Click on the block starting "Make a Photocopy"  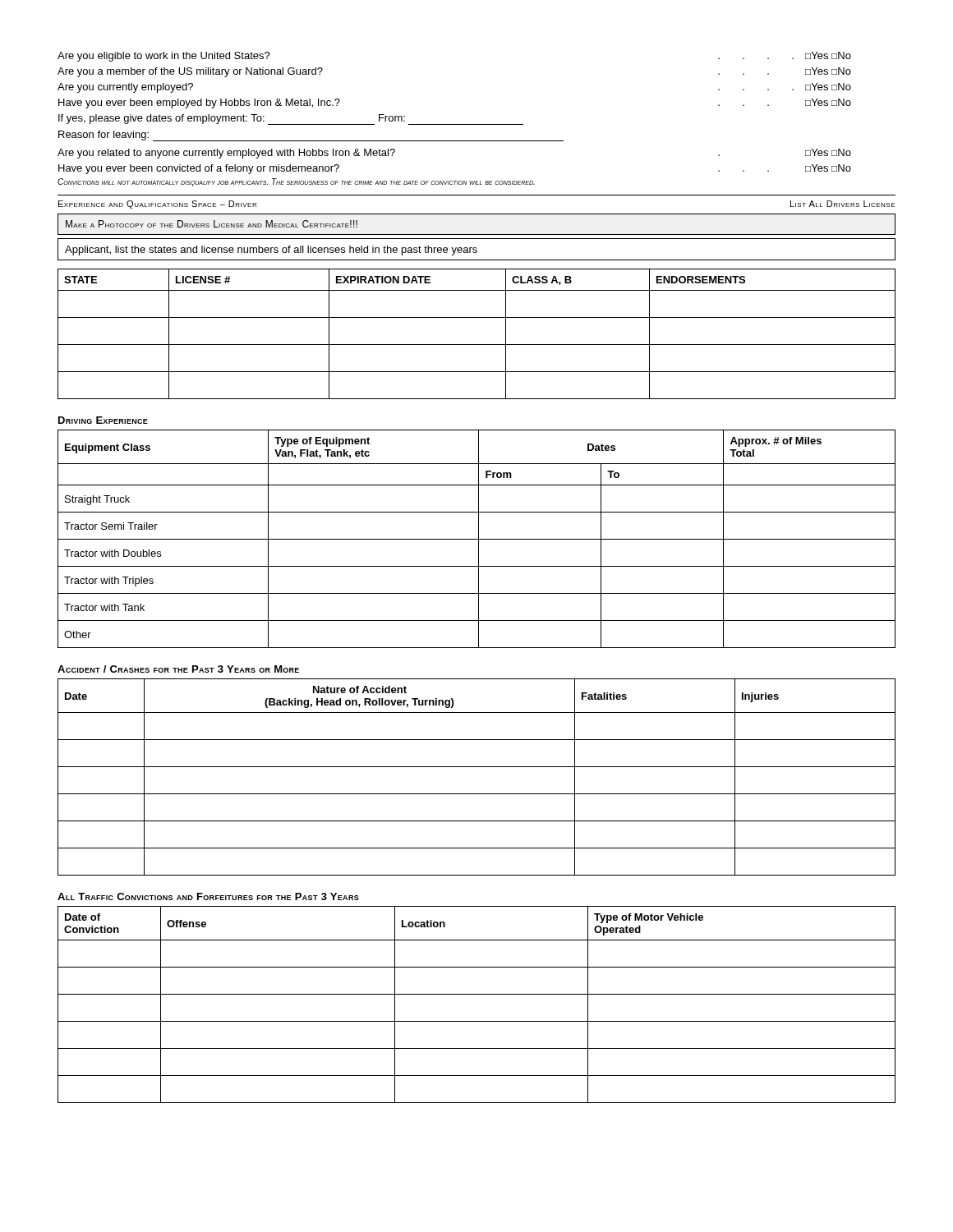(212, 224)
